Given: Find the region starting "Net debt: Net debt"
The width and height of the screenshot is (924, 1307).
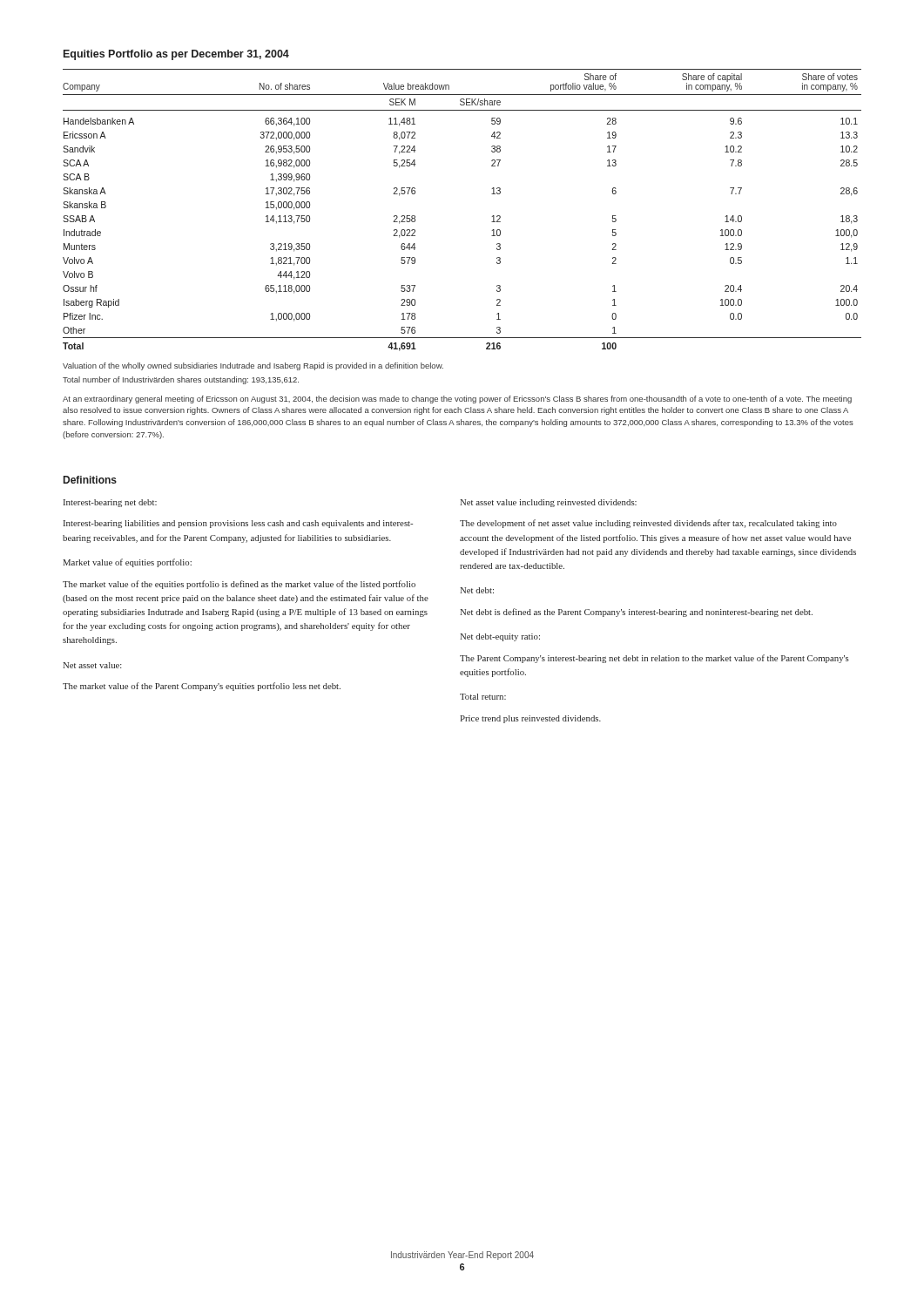Looking at the screenshot, I should [661, 602].
